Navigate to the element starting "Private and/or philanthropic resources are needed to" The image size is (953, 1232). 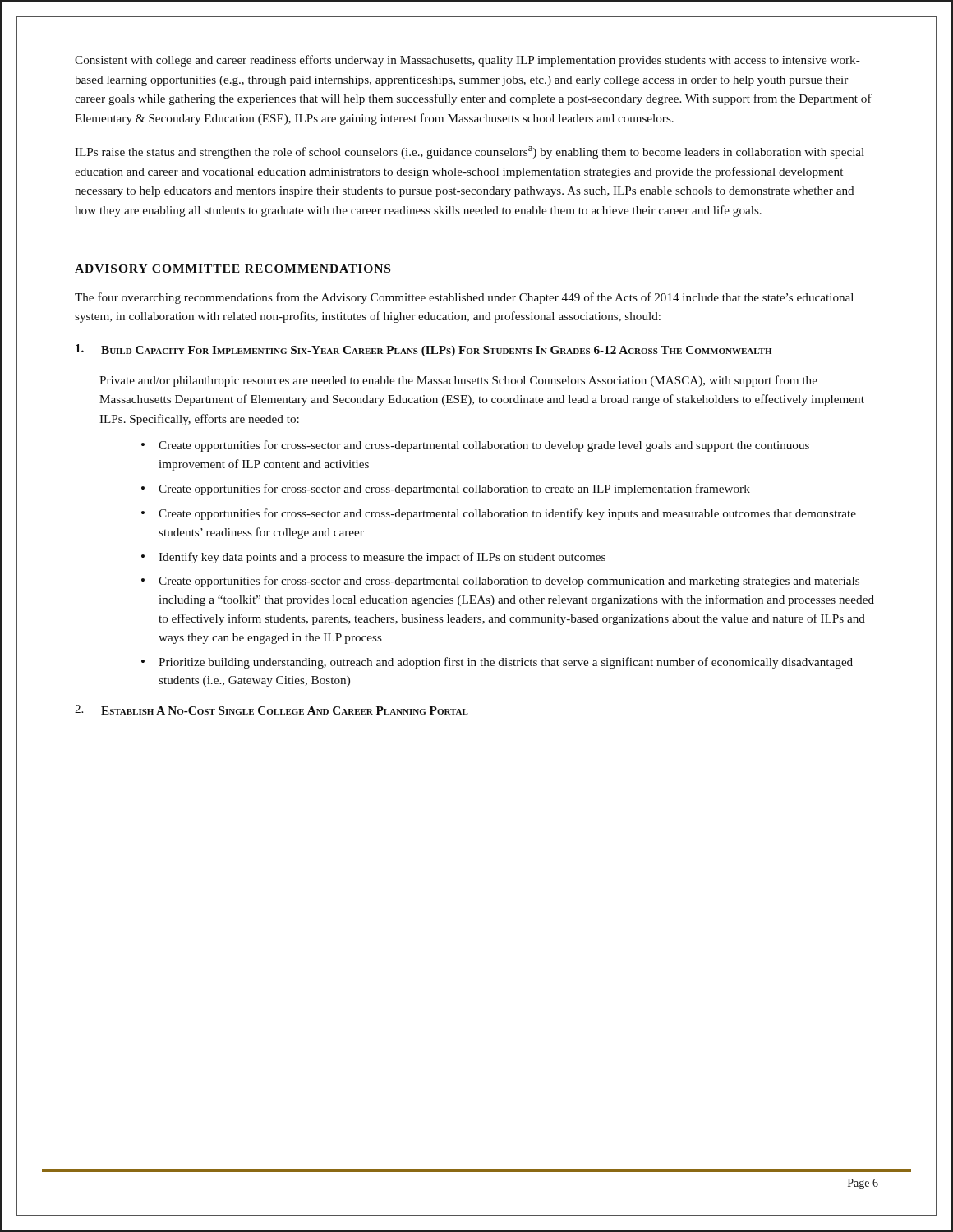point(482,399)
